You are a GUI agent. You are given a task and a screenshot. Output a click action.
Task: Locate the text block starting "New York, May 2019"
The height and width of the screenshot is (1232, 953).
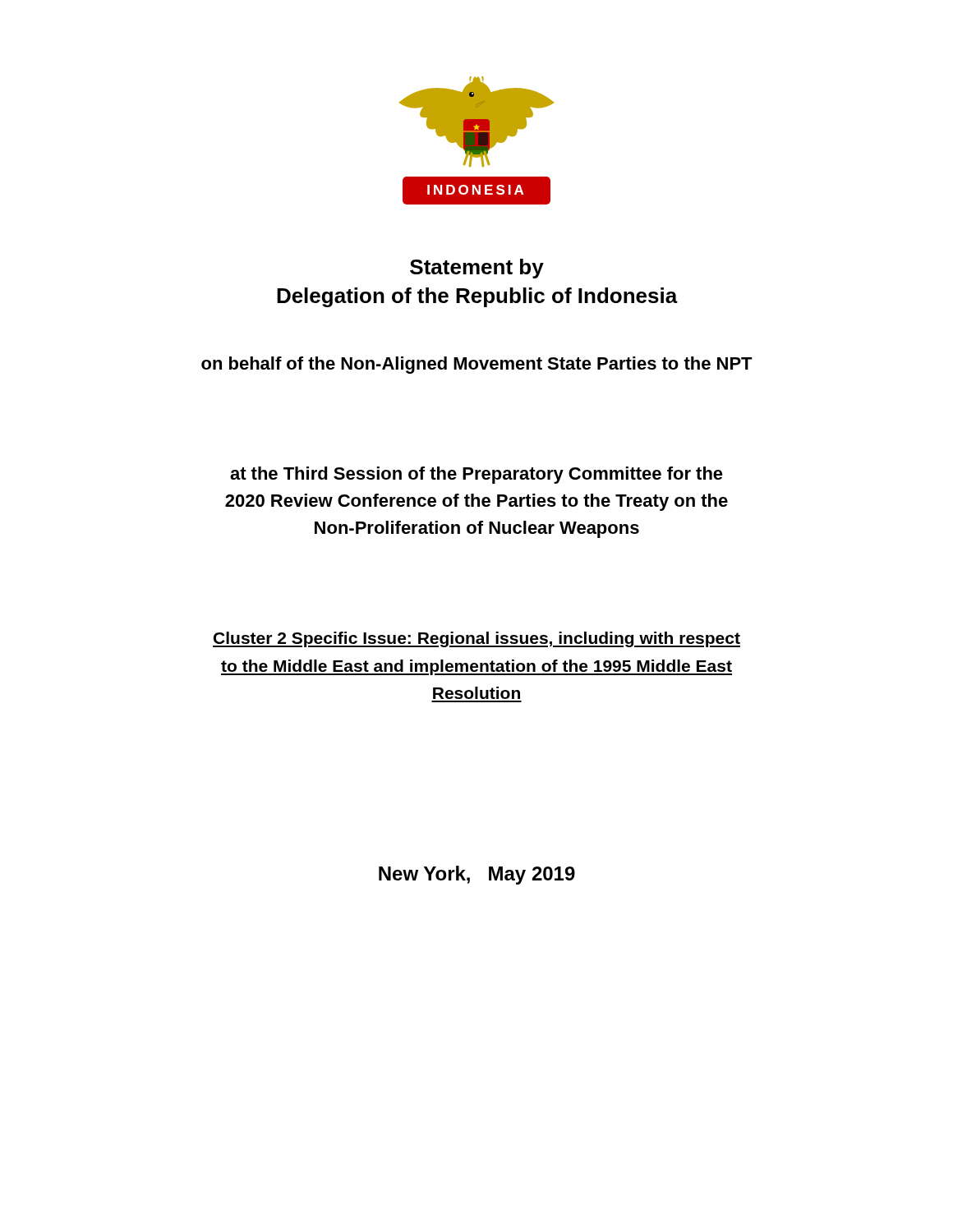[476, 874]
